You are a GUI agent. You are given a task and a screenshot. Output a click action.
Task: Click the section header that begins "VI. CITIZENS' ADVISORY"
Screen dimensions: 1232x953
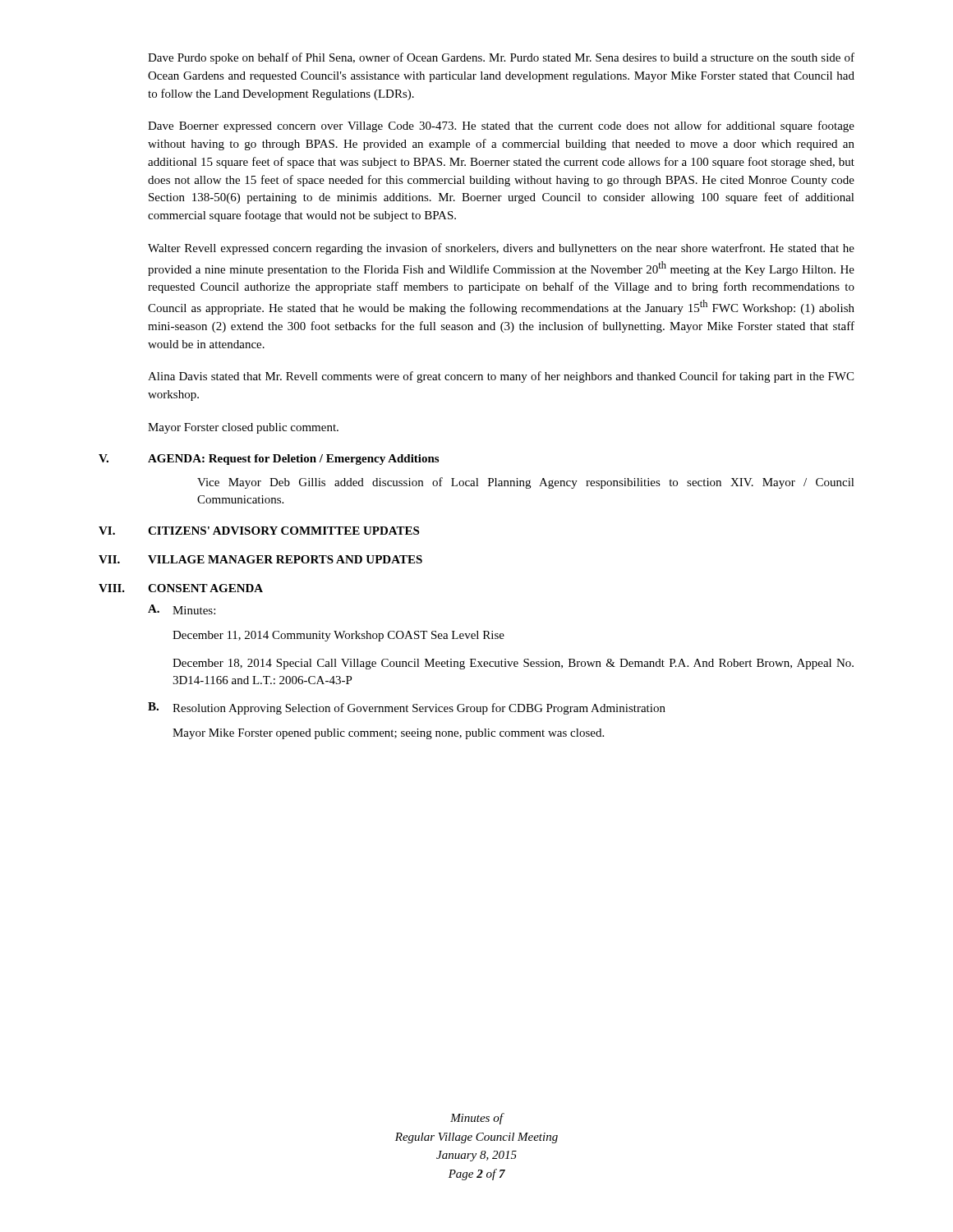click(259, 531)
